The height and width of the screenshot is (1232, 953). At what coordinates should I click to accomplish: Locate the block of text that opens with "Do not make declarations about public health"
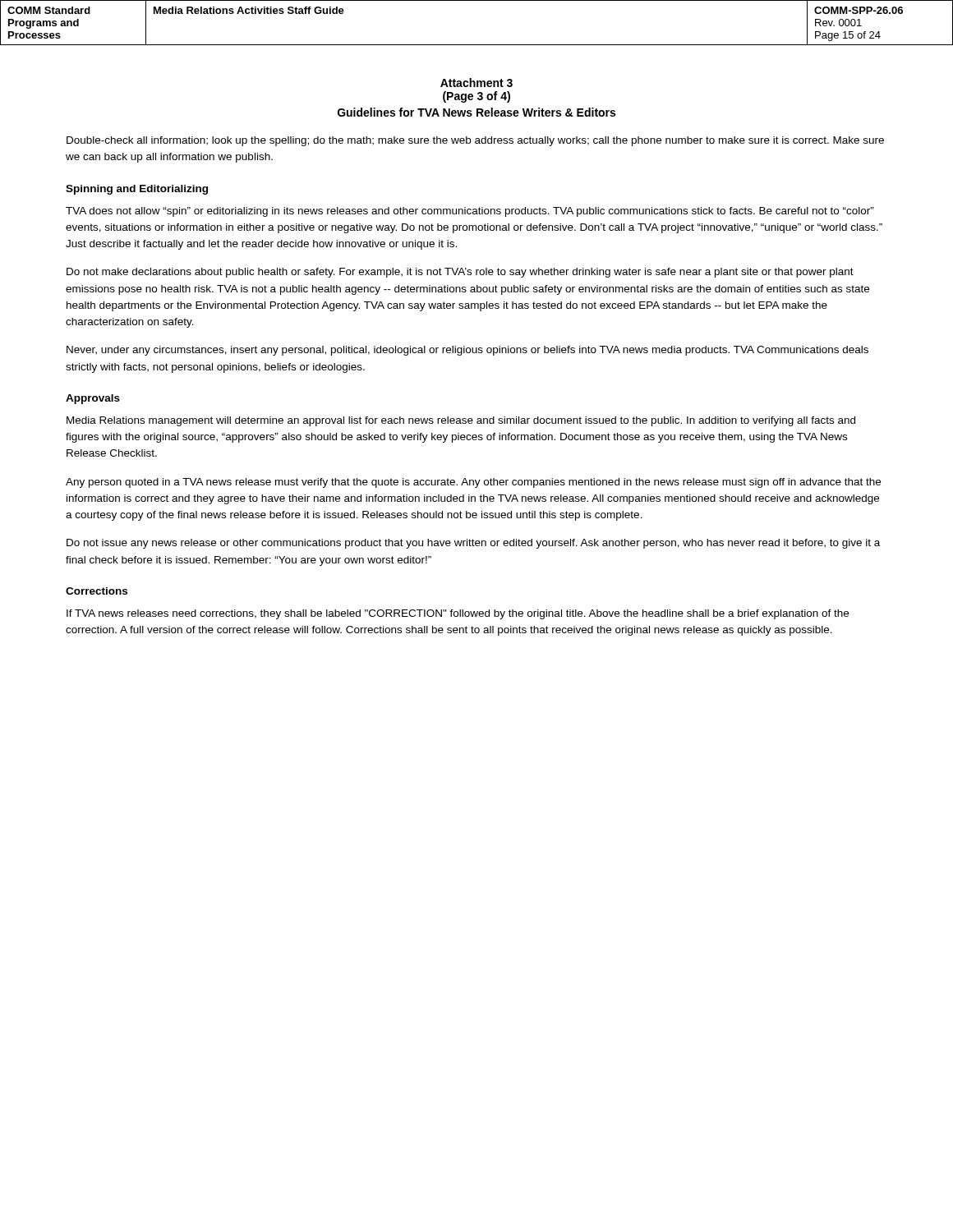[x=468, y=297]
